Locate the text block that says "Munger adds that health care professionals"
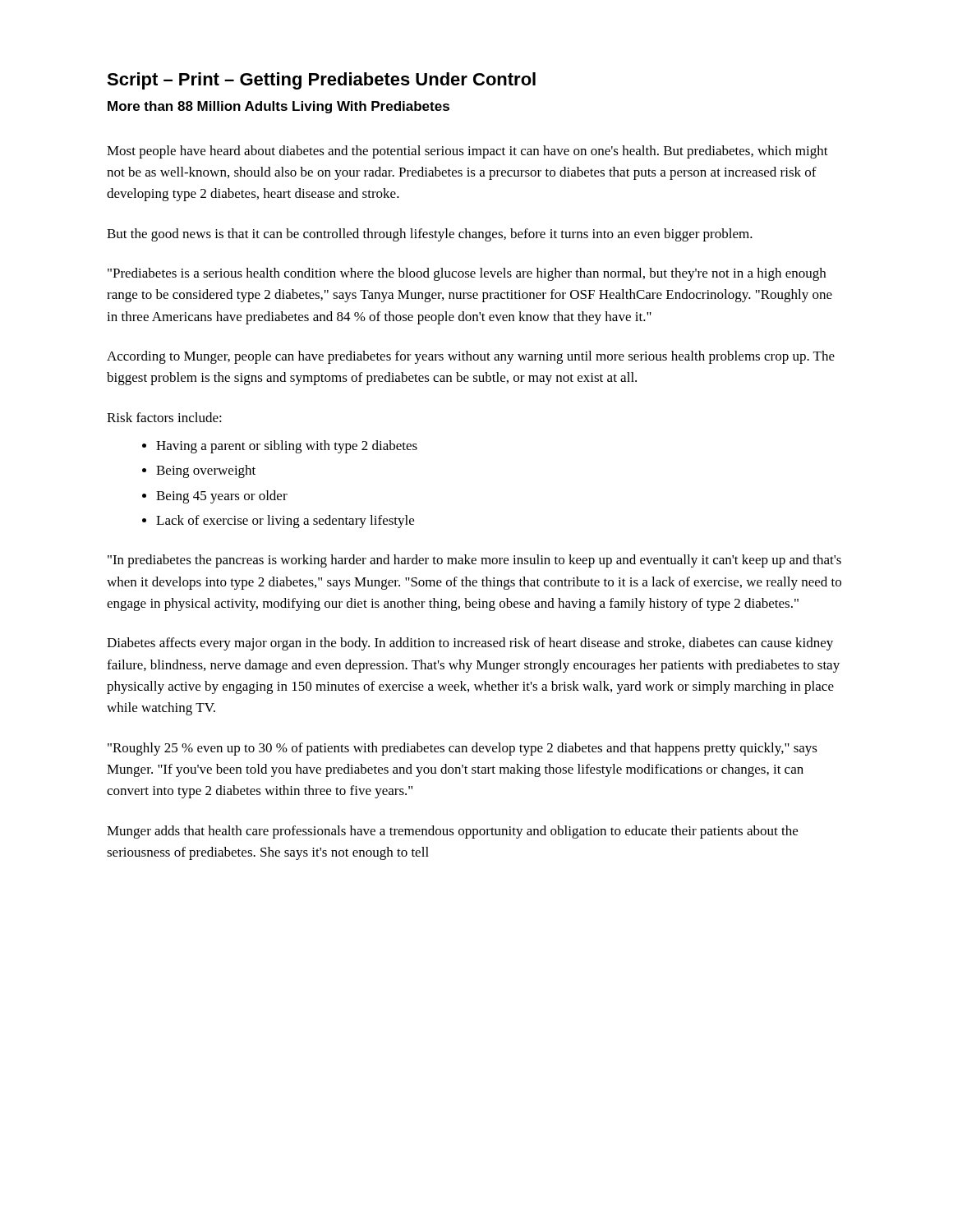The width and height of the screenshot is (953, 1232). click(x=453, y=841)
